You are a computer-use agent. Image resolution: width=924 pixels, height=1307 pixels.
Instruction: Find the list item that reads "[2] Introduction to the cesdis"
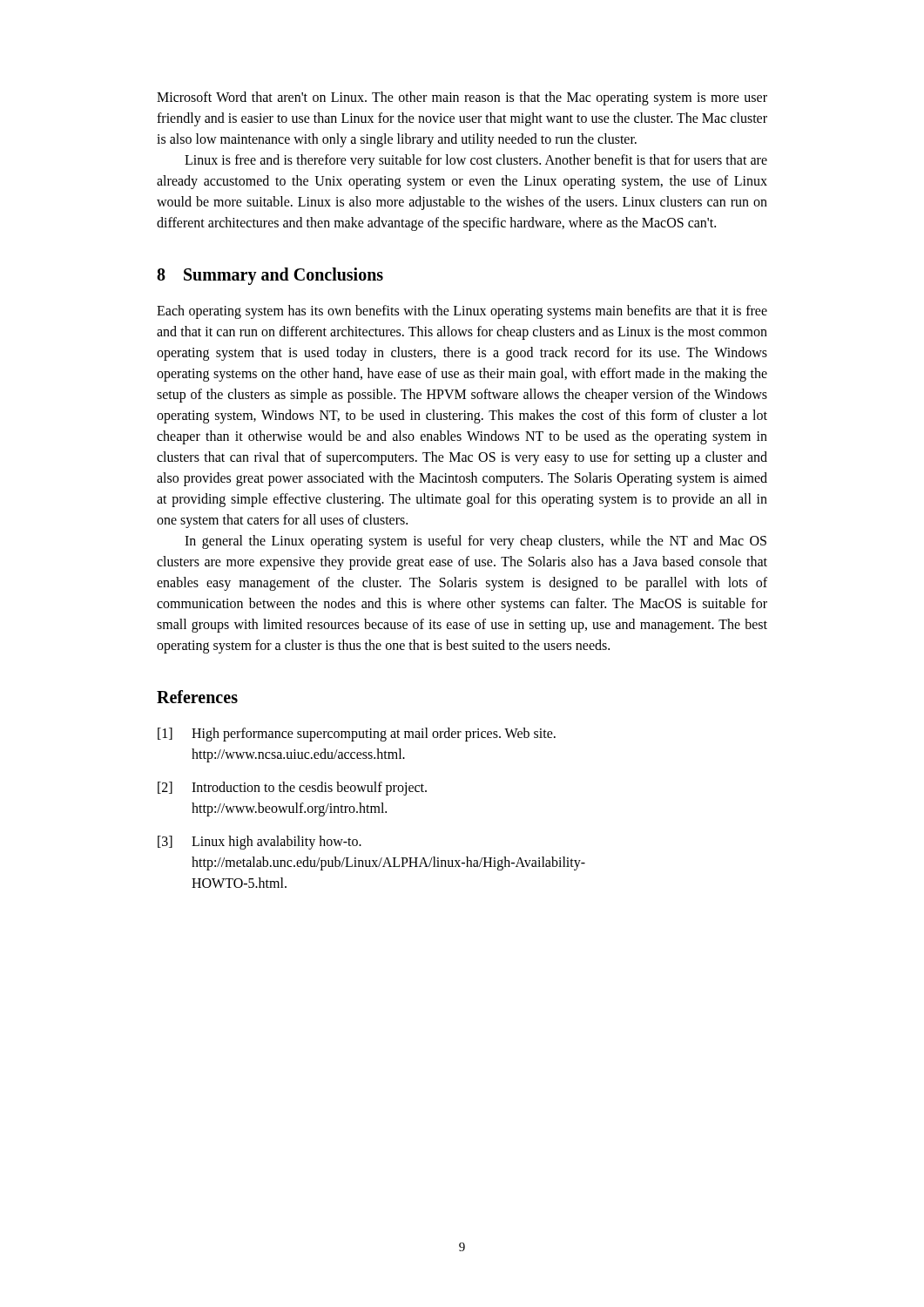click(292, 789)
